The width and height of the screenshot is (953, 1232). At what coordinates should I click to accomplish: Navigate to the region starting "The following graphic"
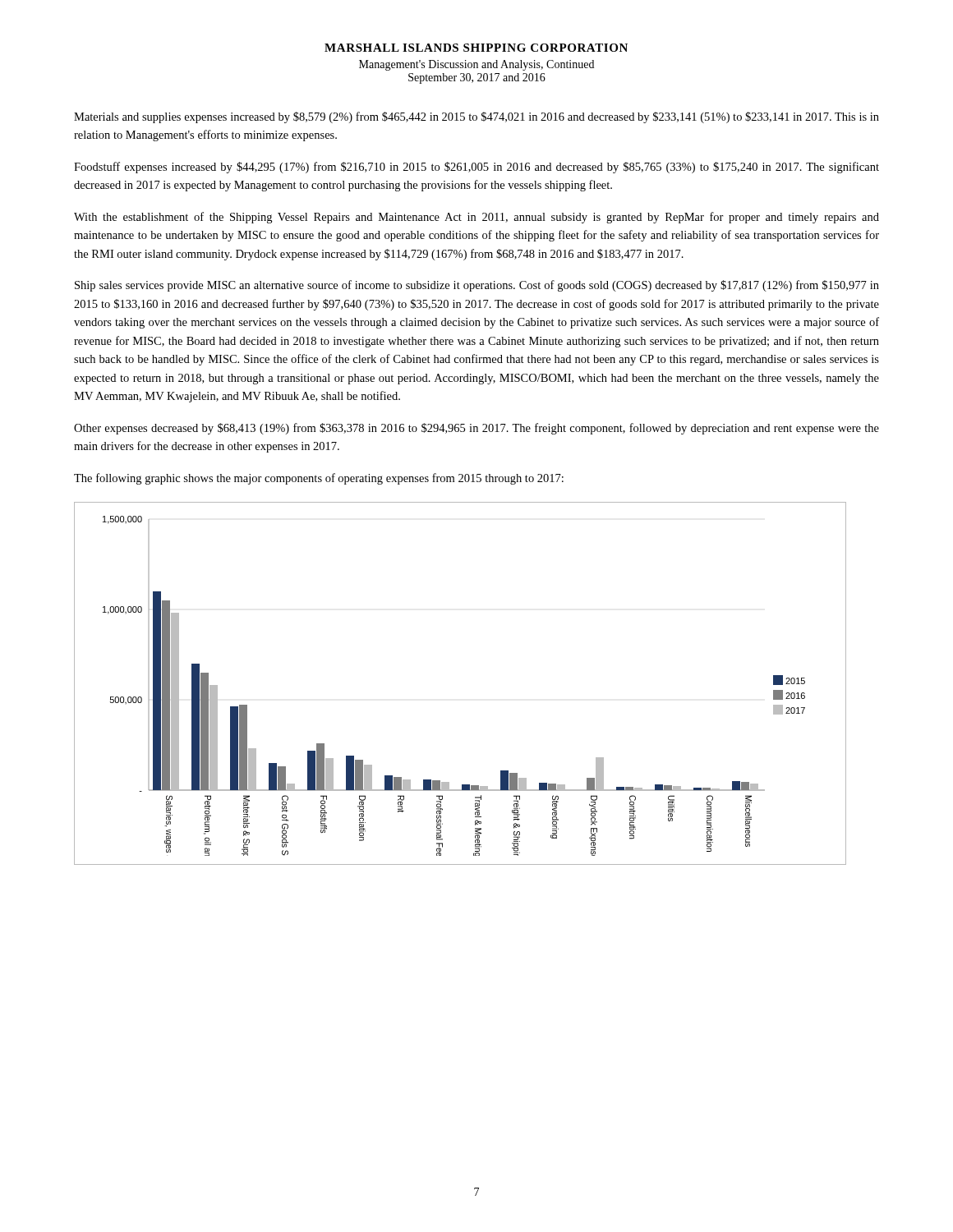point(319,478)
